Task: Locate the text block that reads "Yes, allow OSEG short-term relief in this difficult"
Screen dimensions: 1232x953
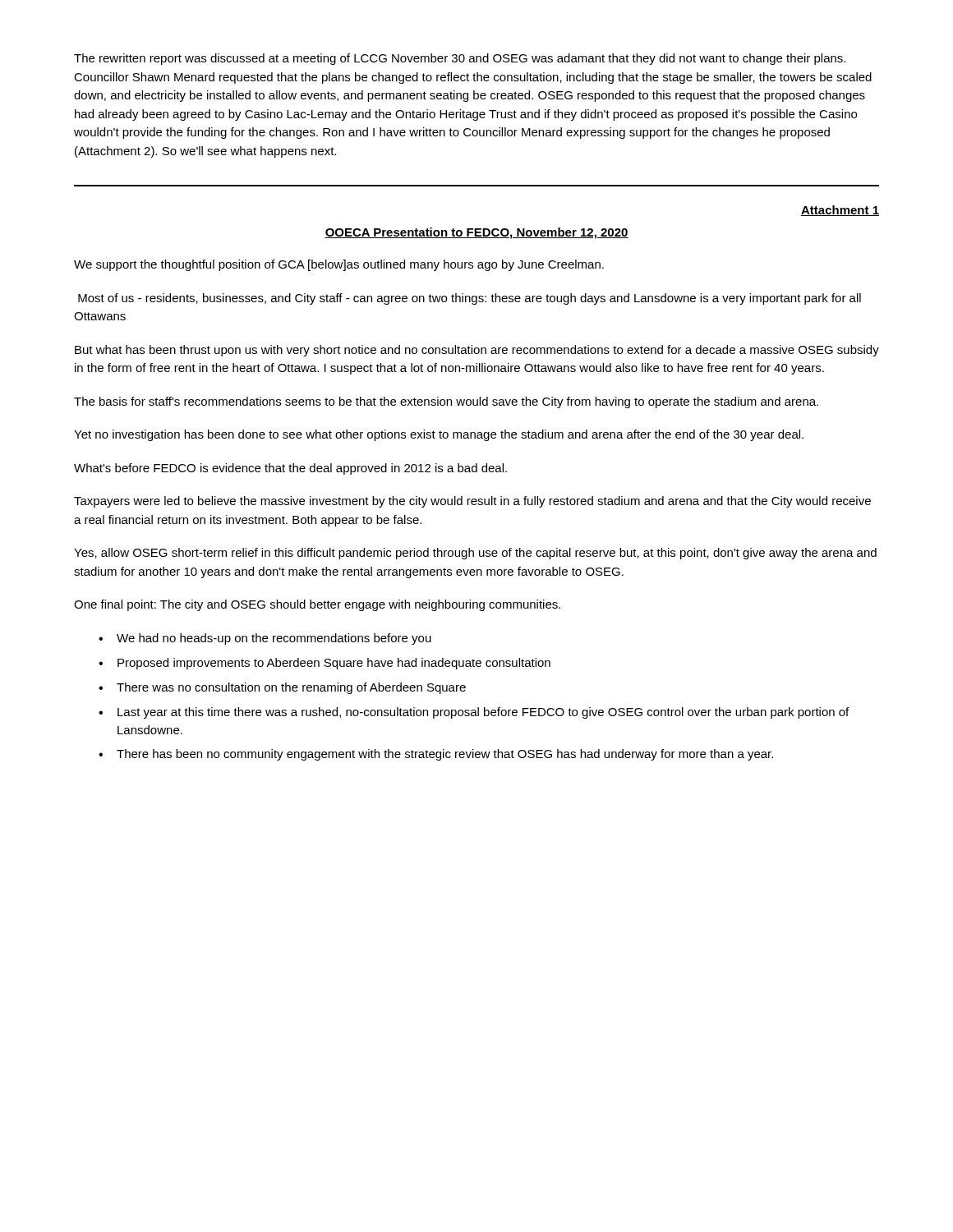Action: coord(475,562)
